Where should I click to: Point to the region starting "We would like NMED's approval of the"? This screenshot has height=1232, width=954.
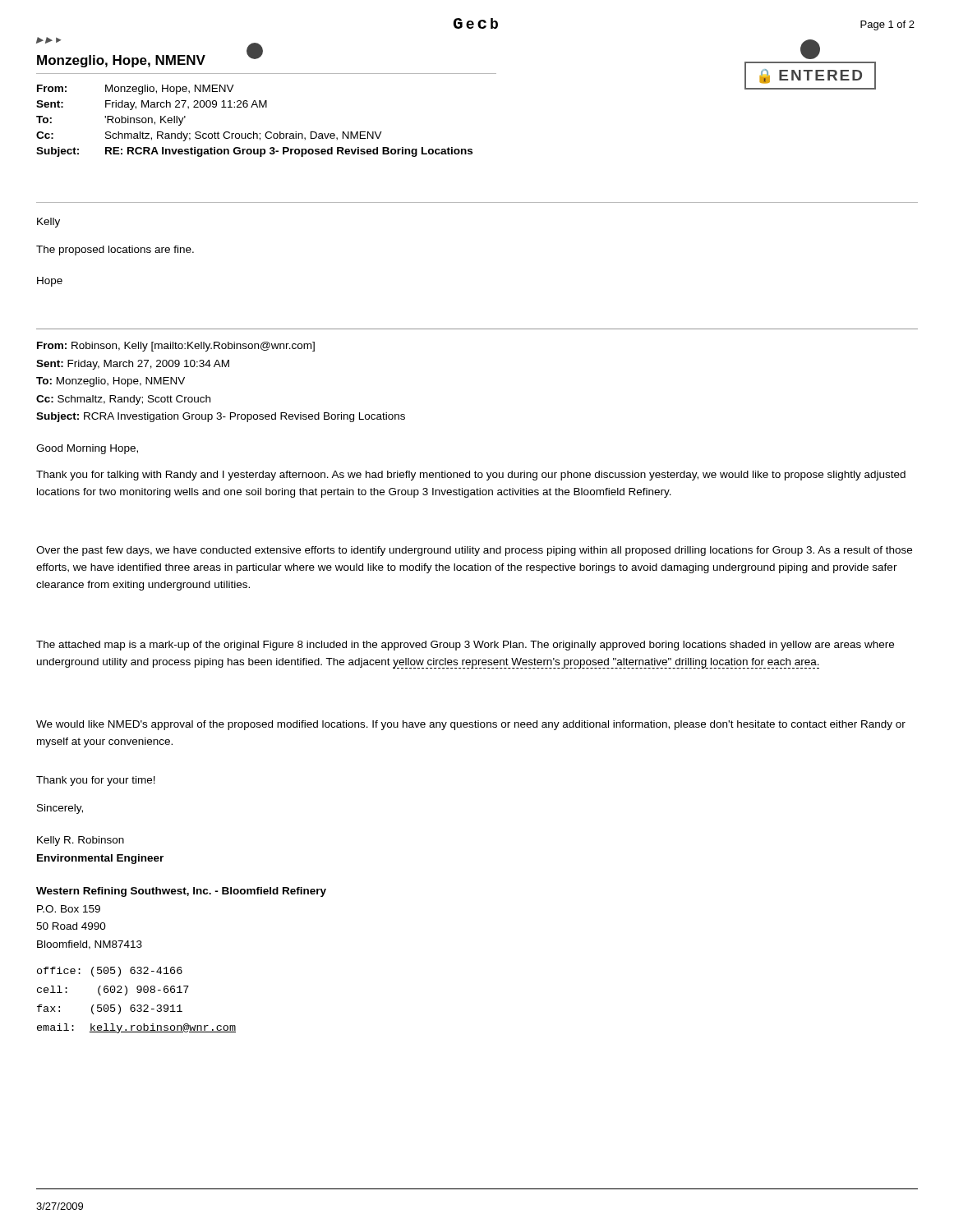[471, 733]
